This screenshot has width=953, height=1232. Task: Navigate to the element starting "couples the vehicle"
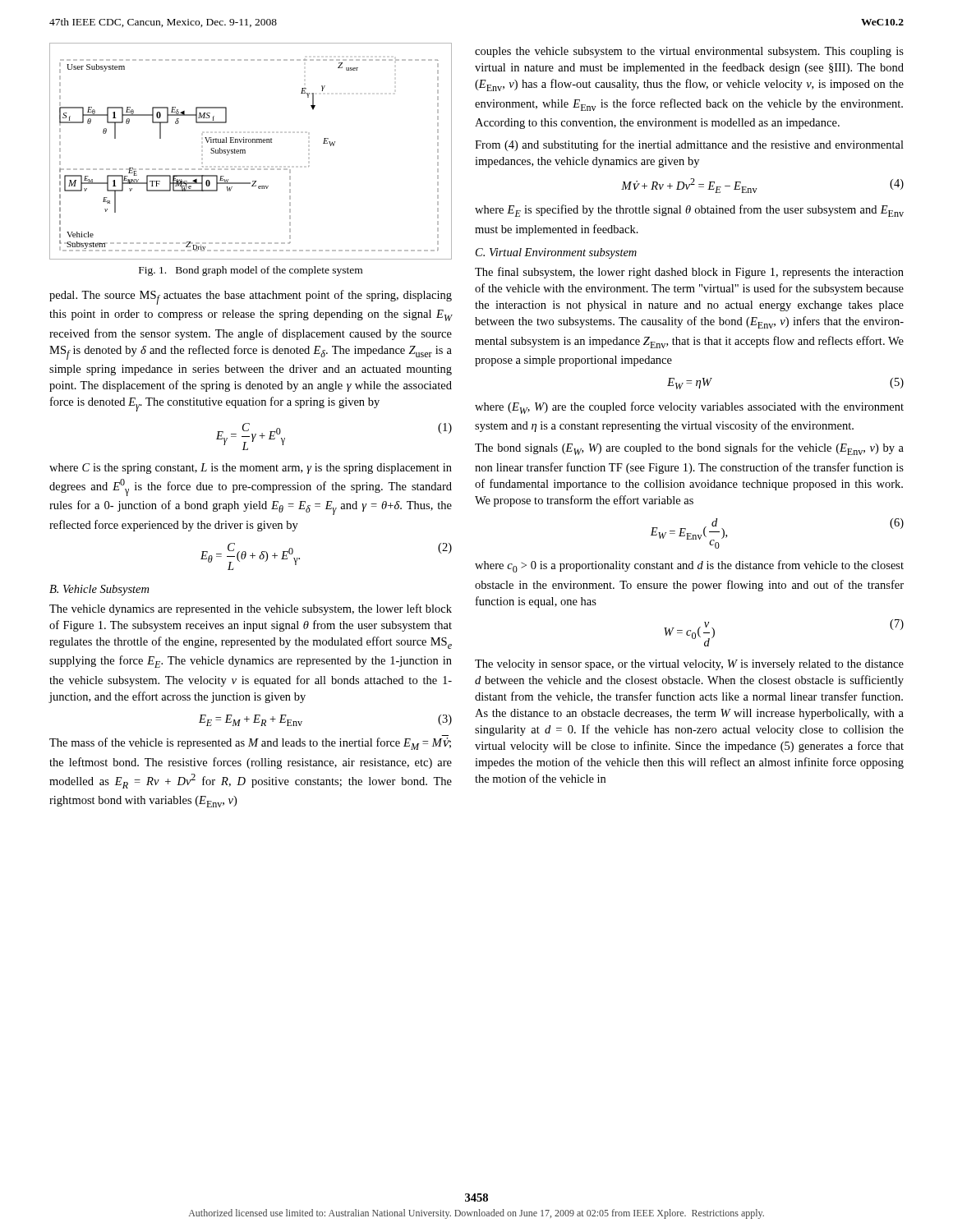(x=689, y=87)
